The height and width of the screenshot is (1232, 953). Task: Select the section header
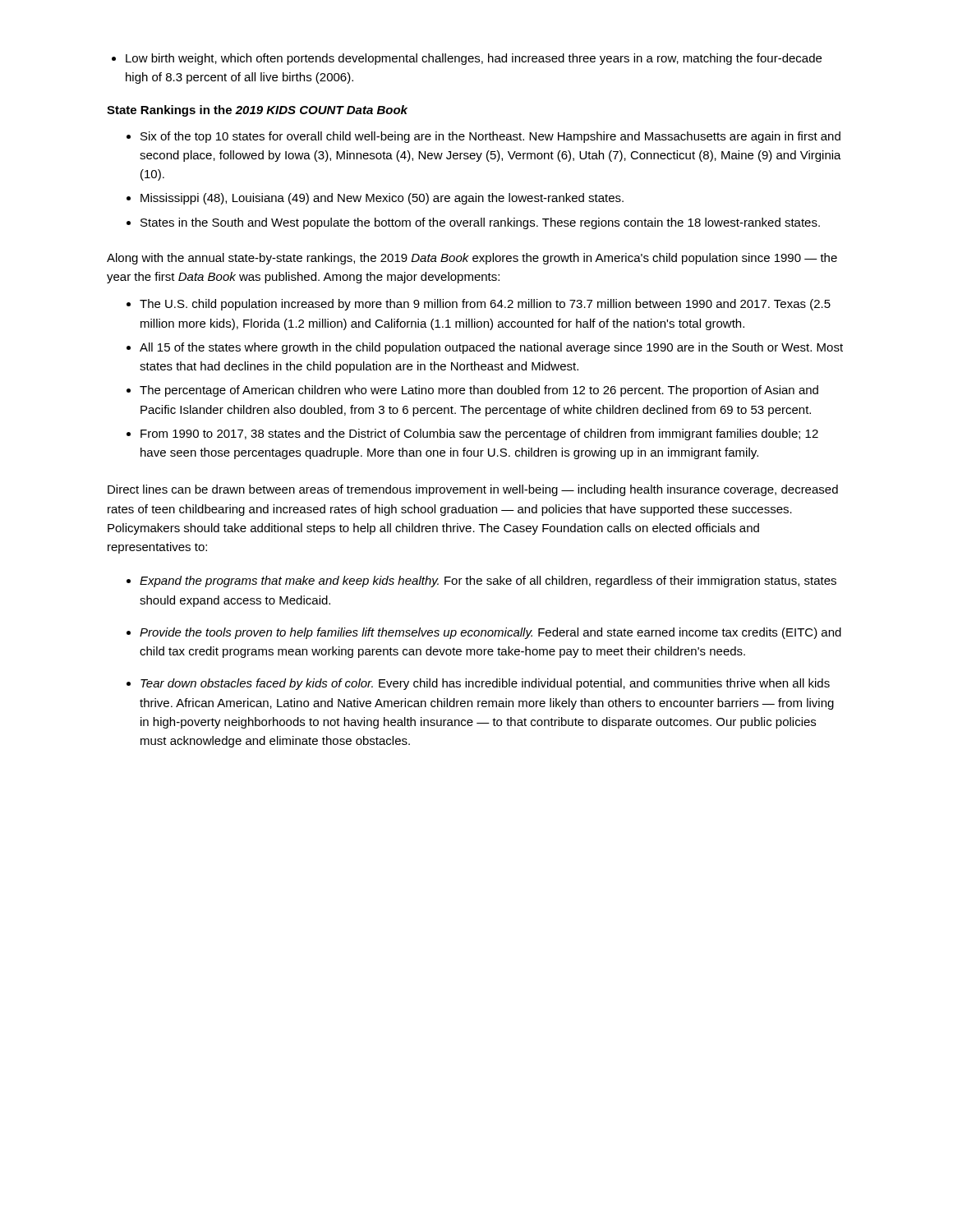click(x=257, y=110)
